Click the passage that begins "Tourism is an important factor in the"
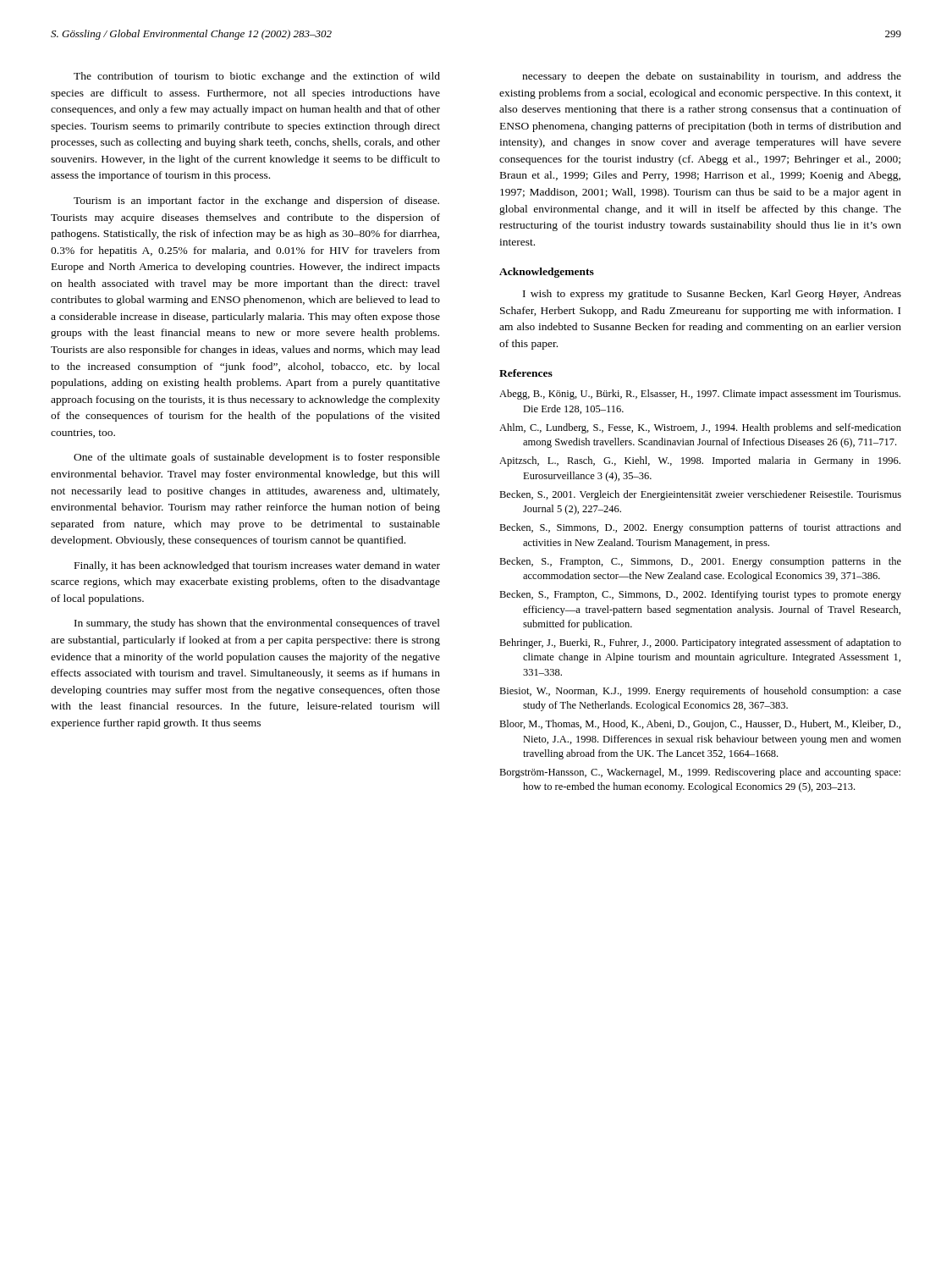 (x=245, y=316)
